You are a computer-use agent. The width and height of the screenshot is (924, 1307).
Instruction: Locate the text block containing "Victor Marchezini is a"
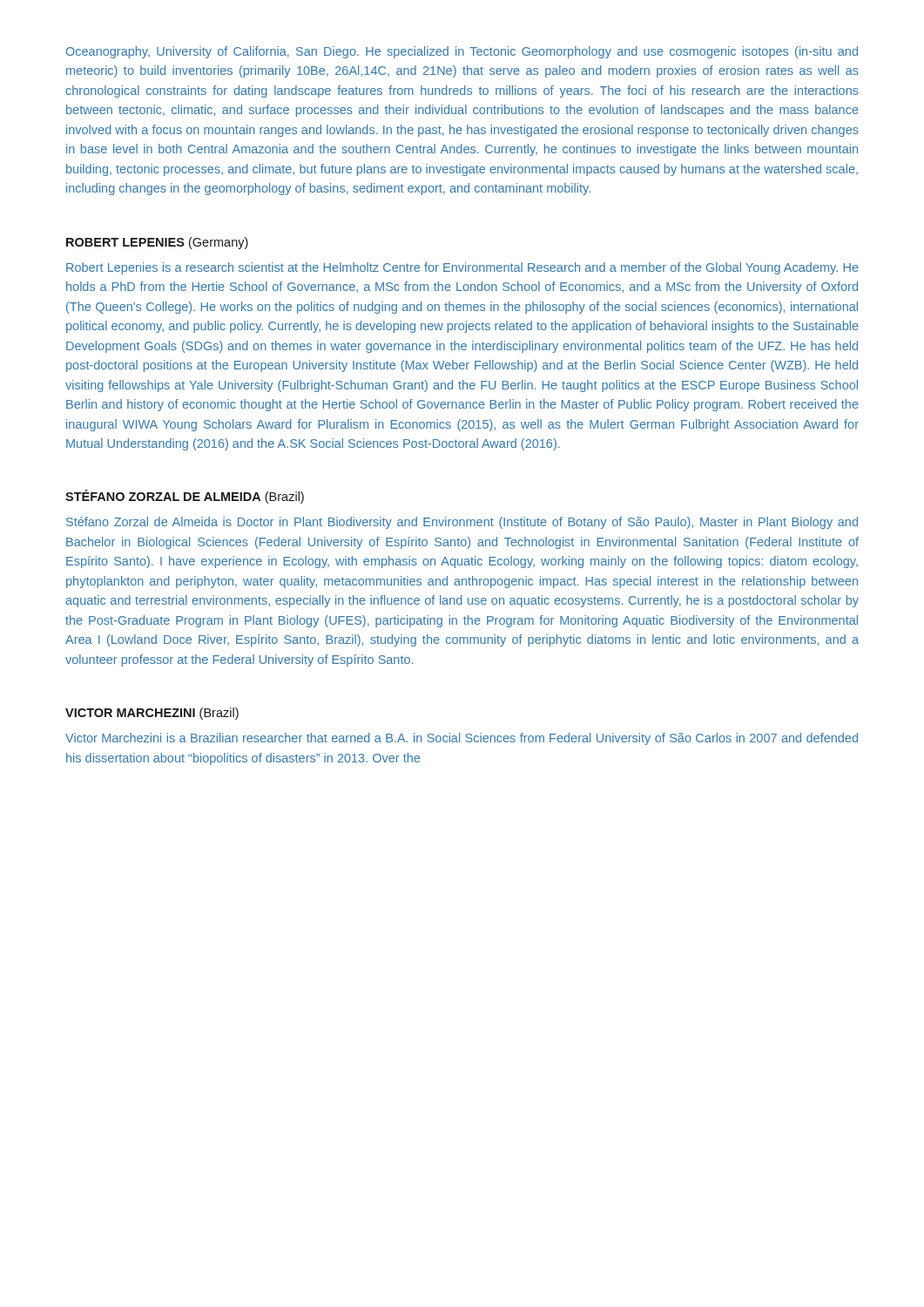coord(462,748)
